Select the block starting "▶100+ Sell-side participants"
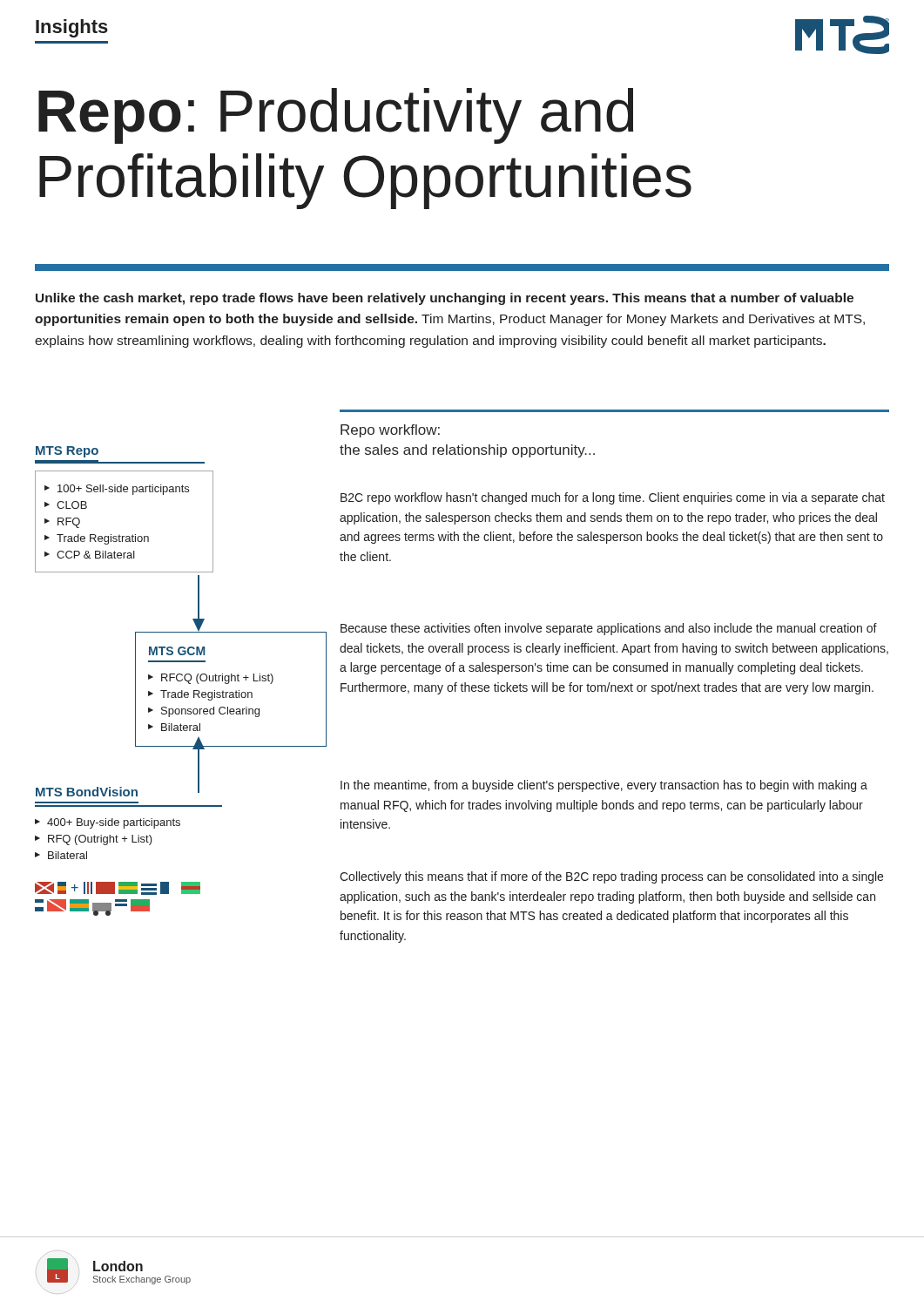924x1307 pixels. click(117, 488)
